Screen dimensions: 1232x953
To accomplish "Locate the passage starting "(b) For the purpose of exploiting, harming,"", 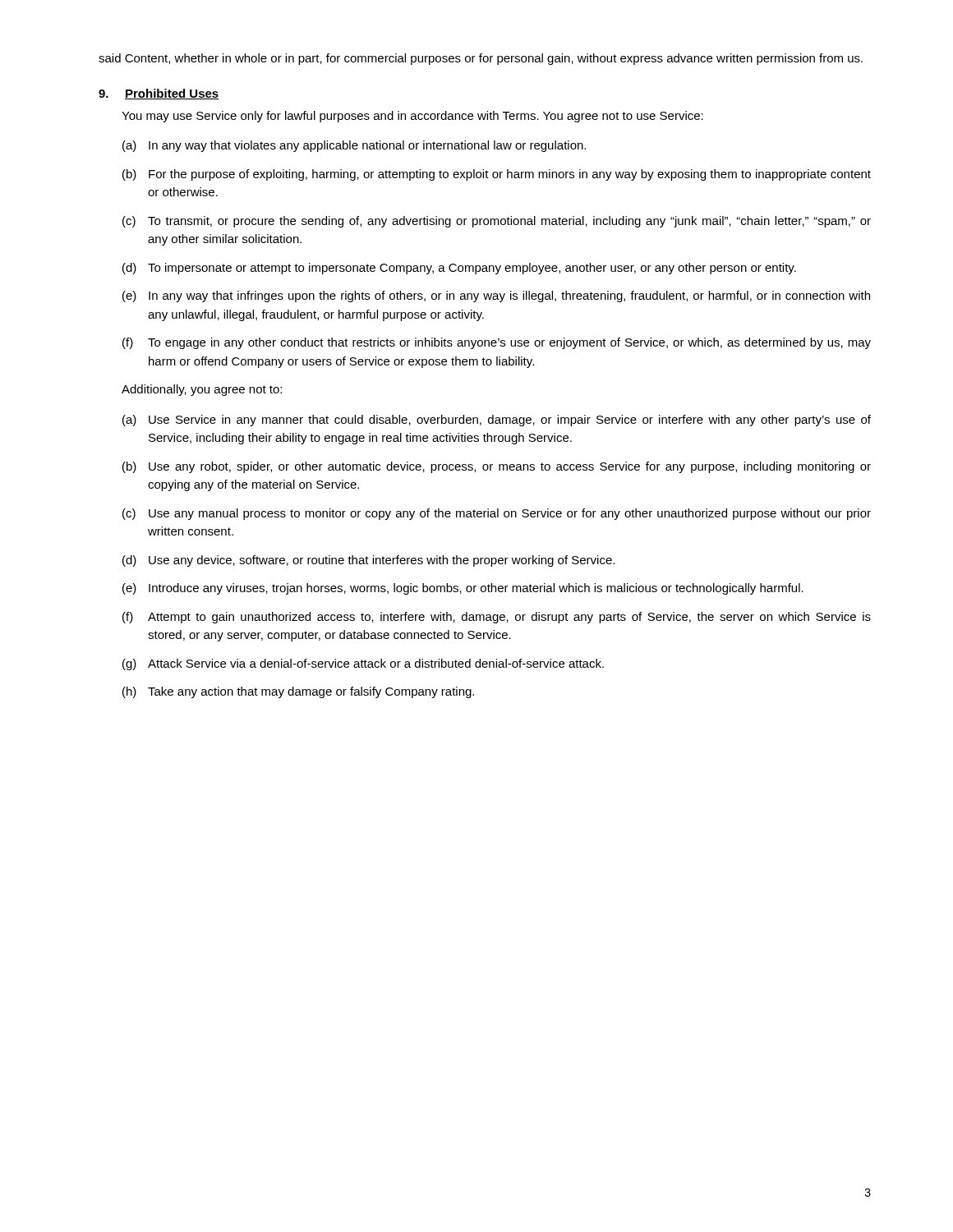I will click(x=496, y=183).
